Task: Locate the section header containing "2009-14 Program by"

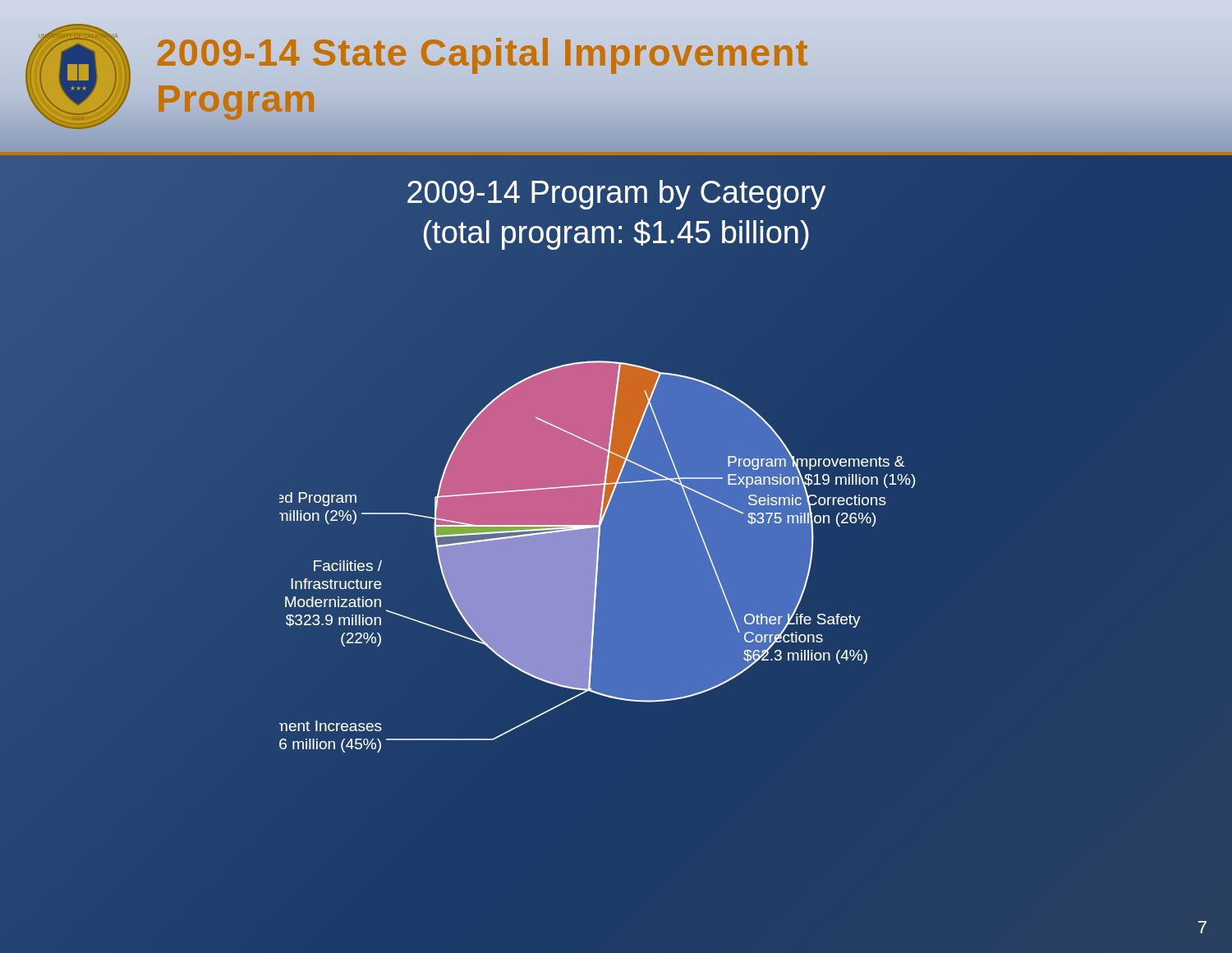Action: coord(616,213)
